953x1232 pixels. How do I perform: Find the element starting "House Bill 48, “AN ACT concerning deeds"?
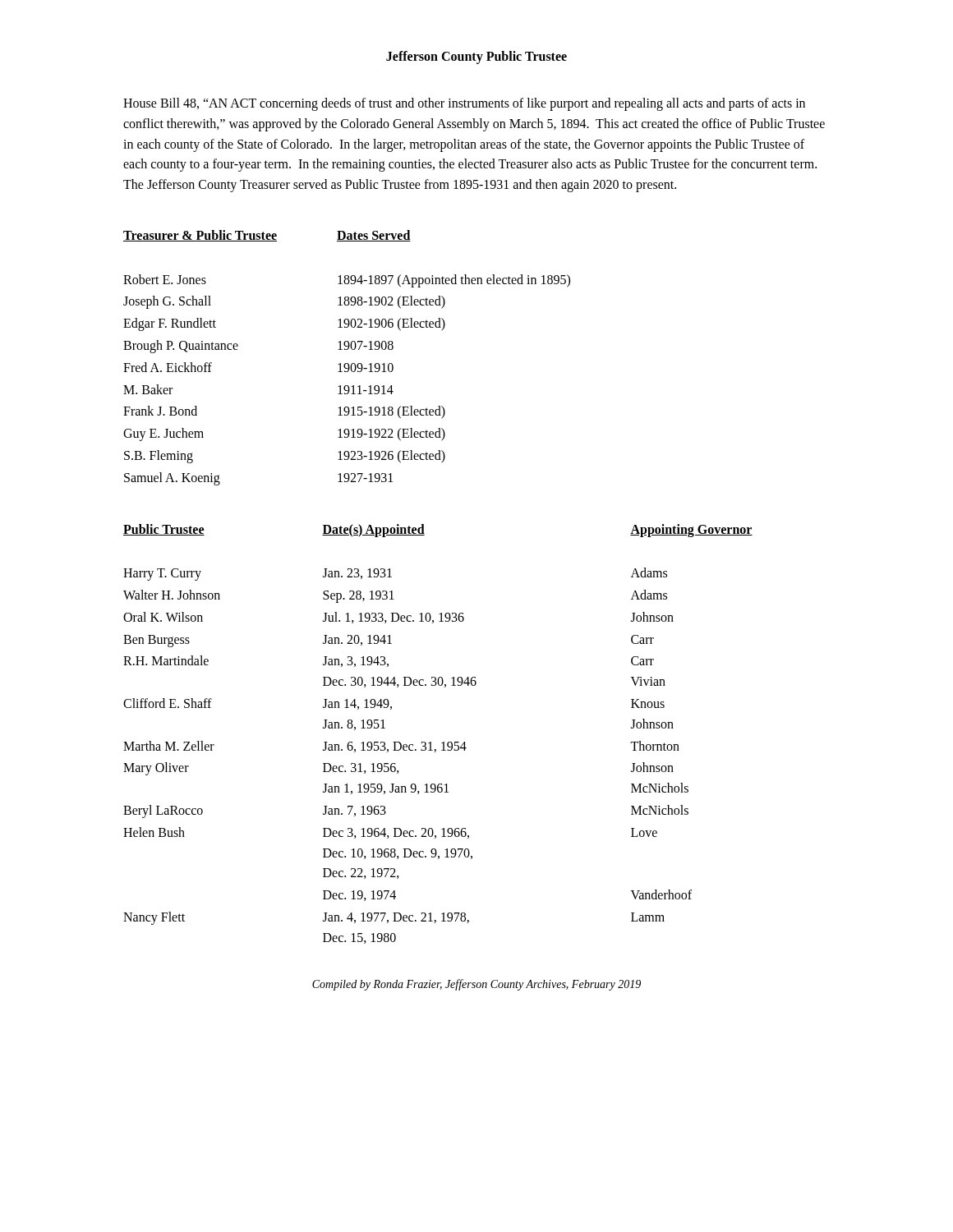click(474, 144)
